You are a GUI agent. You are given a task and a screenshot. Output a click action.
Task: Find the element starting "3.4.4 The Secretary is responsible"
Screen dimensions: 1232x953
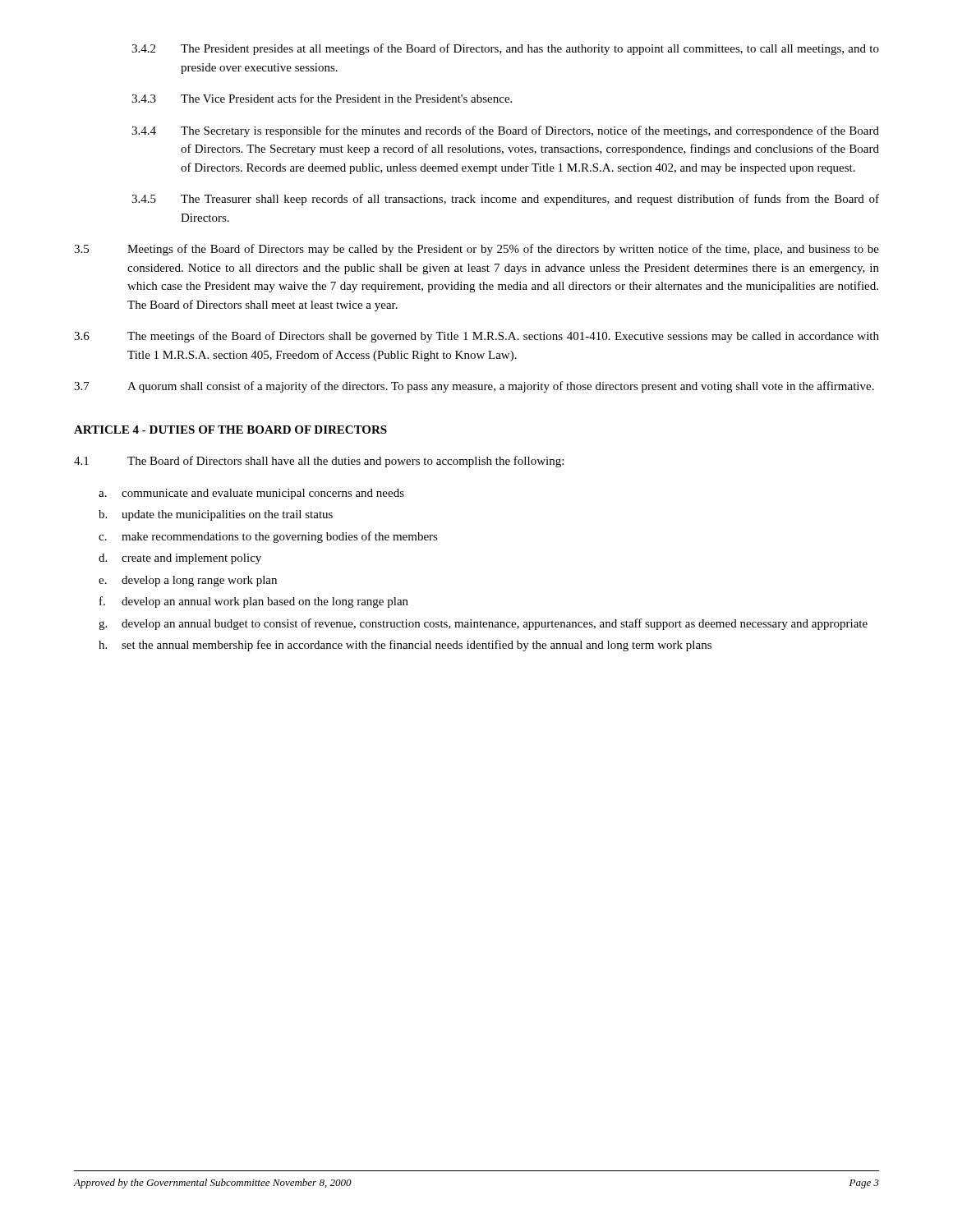pyautogui.click(x=505, y=149)
